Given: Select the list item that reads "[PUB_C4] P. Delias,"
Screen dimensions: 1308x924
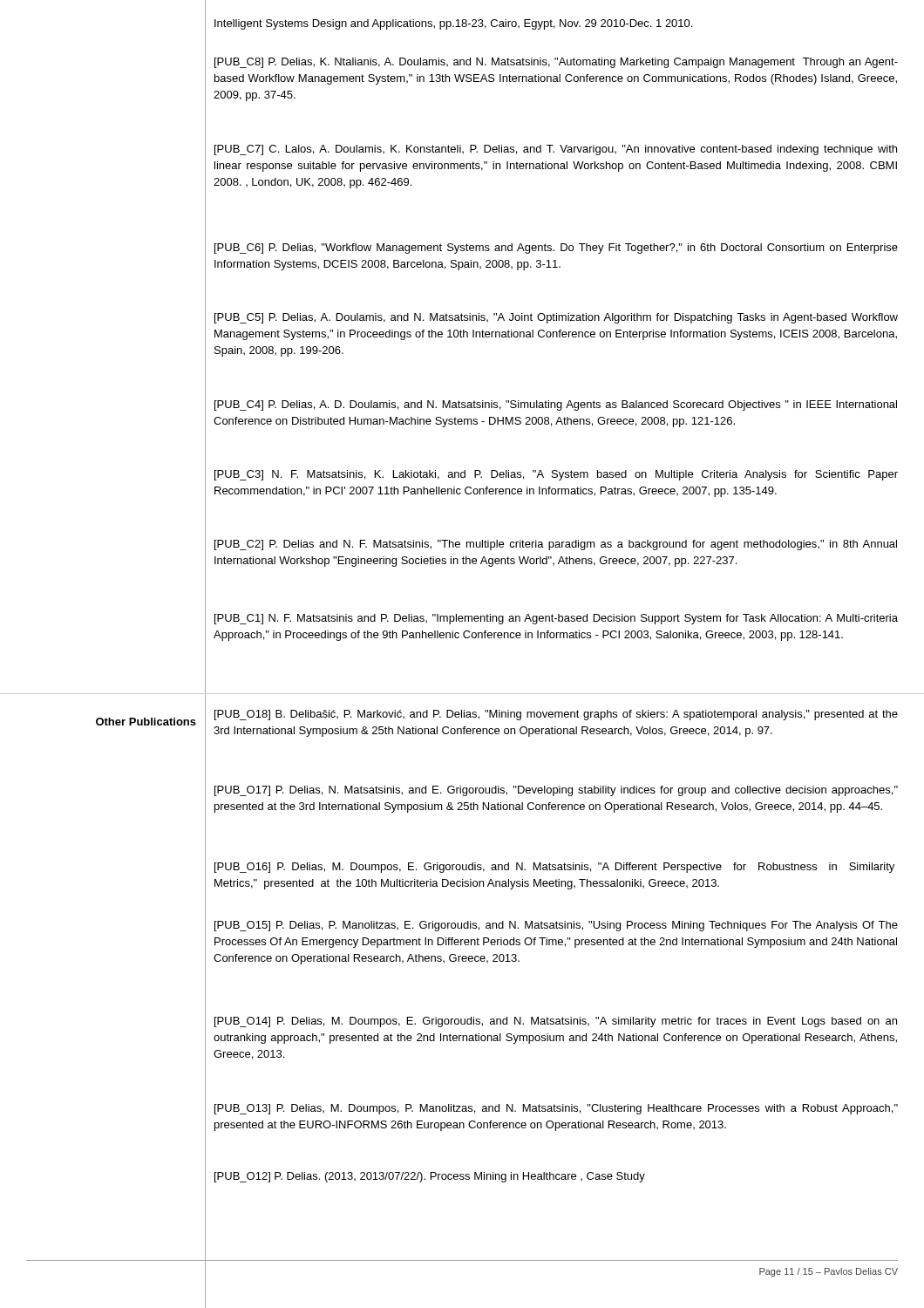Looking at the screenshot, I should (556, 412).
